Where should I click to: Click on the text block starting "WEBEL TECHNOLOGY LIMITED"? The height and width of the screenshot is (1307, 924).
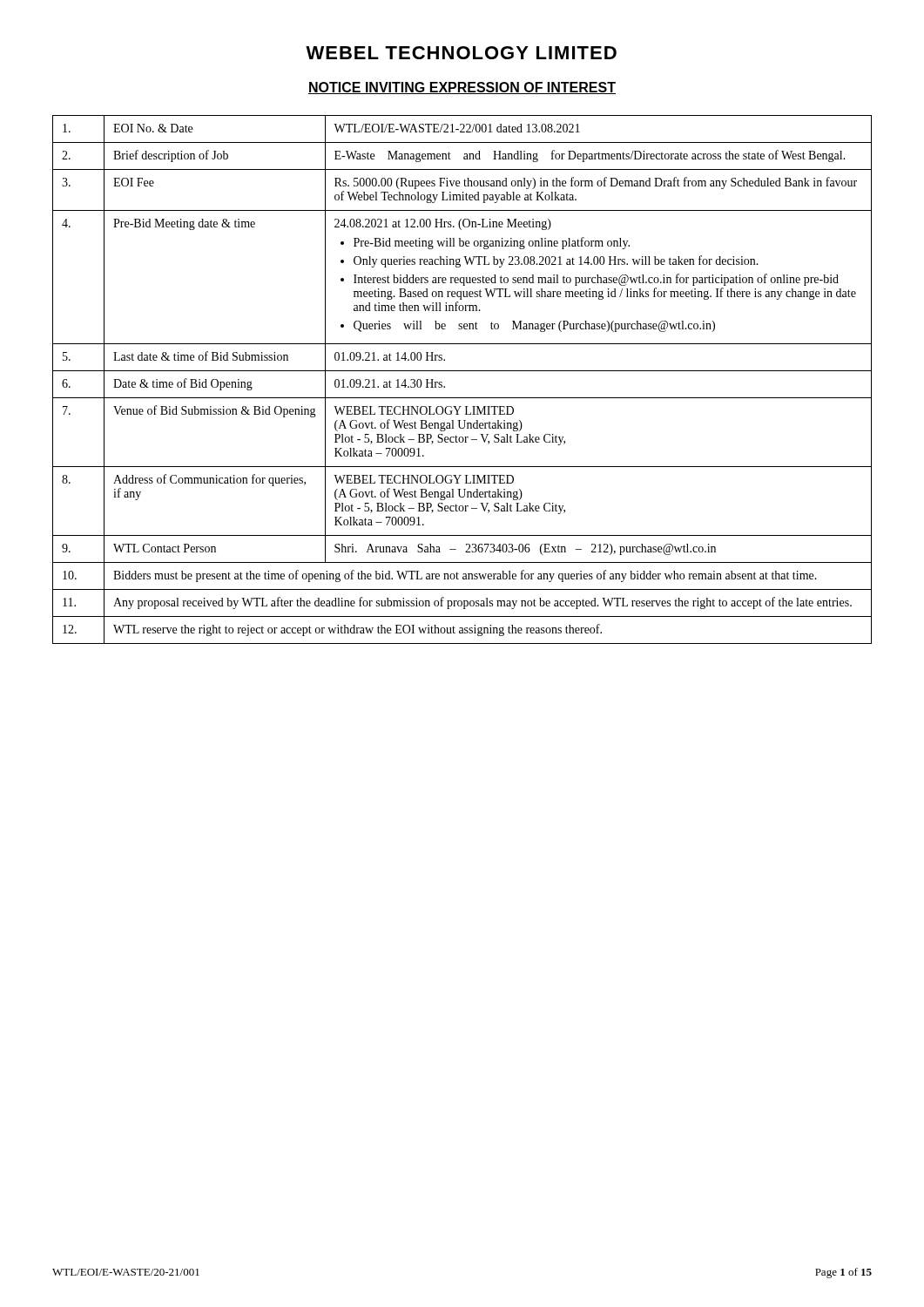(x=462, y=53)
